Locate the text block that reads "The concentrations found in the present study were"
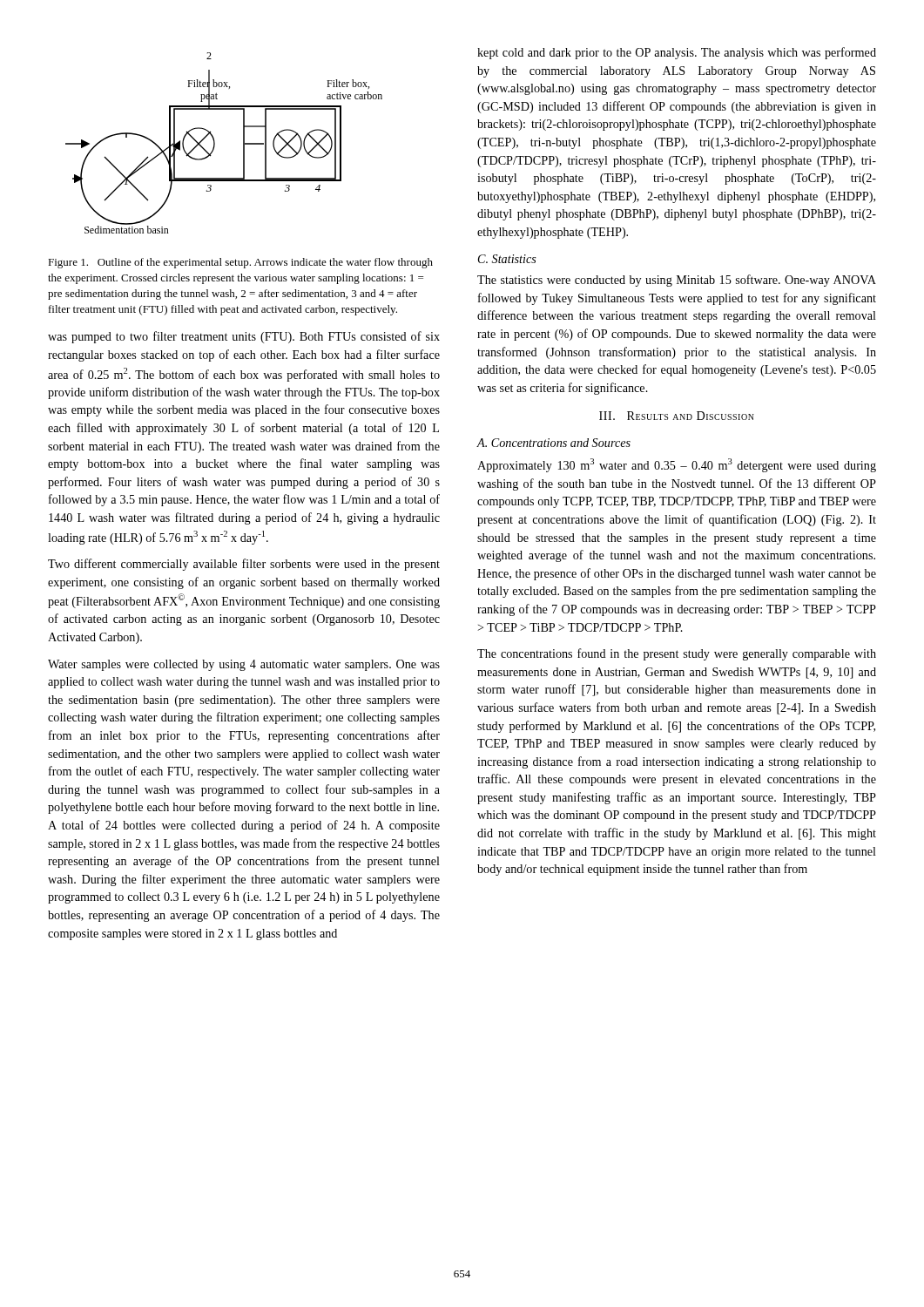Image resolution: width=924 pixels, height=1307 pixels. (x=677, y=761)
